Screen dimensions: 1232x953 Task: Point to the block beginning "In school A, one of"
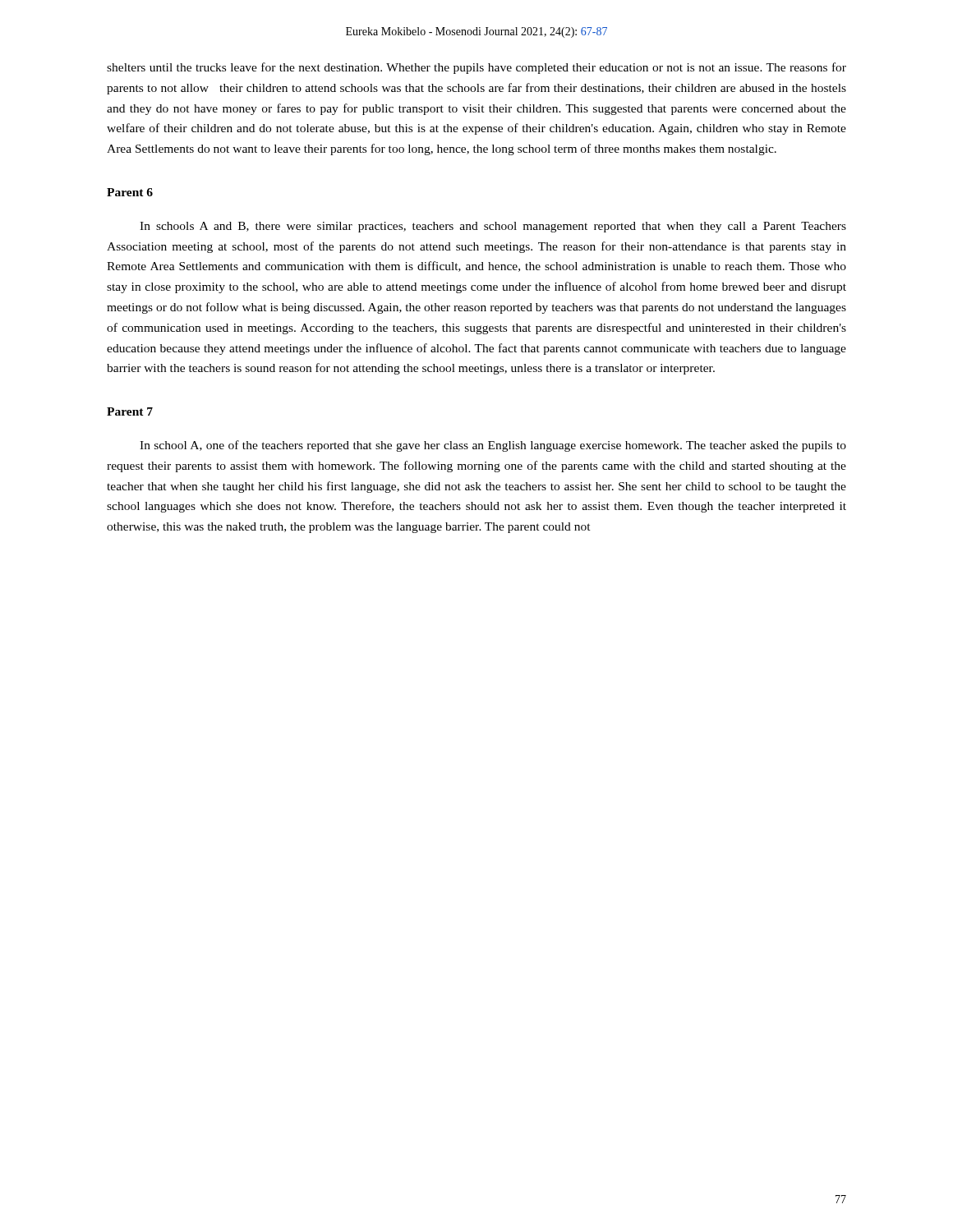tap(476, 485)
